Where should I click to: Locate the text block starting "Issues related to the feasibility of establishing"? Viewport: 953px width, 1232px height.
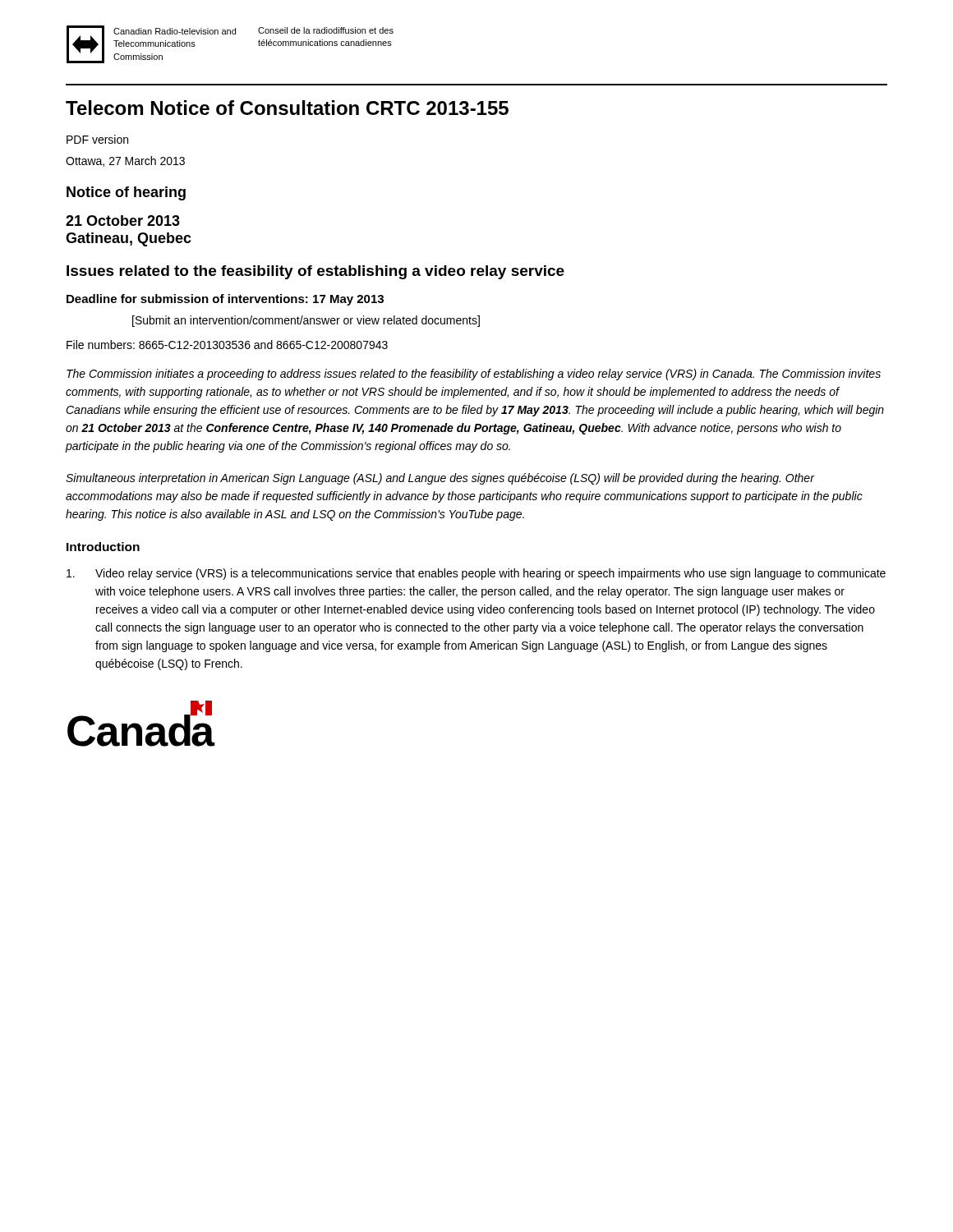pyautogui.click(x=315, y=271)
